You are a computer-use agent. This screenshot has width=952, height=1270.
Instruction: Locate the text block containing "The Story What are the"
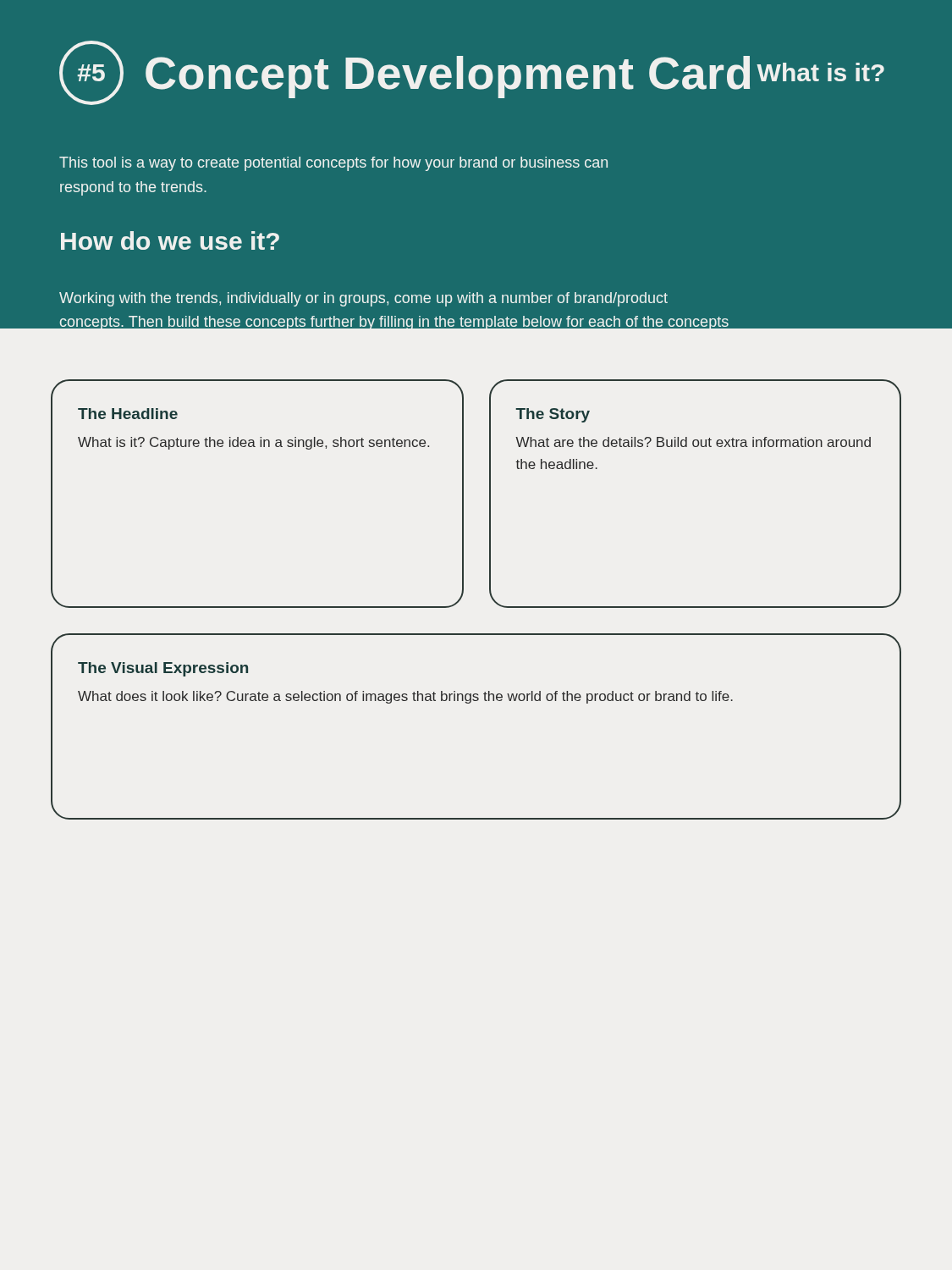[x=695, y=441]
